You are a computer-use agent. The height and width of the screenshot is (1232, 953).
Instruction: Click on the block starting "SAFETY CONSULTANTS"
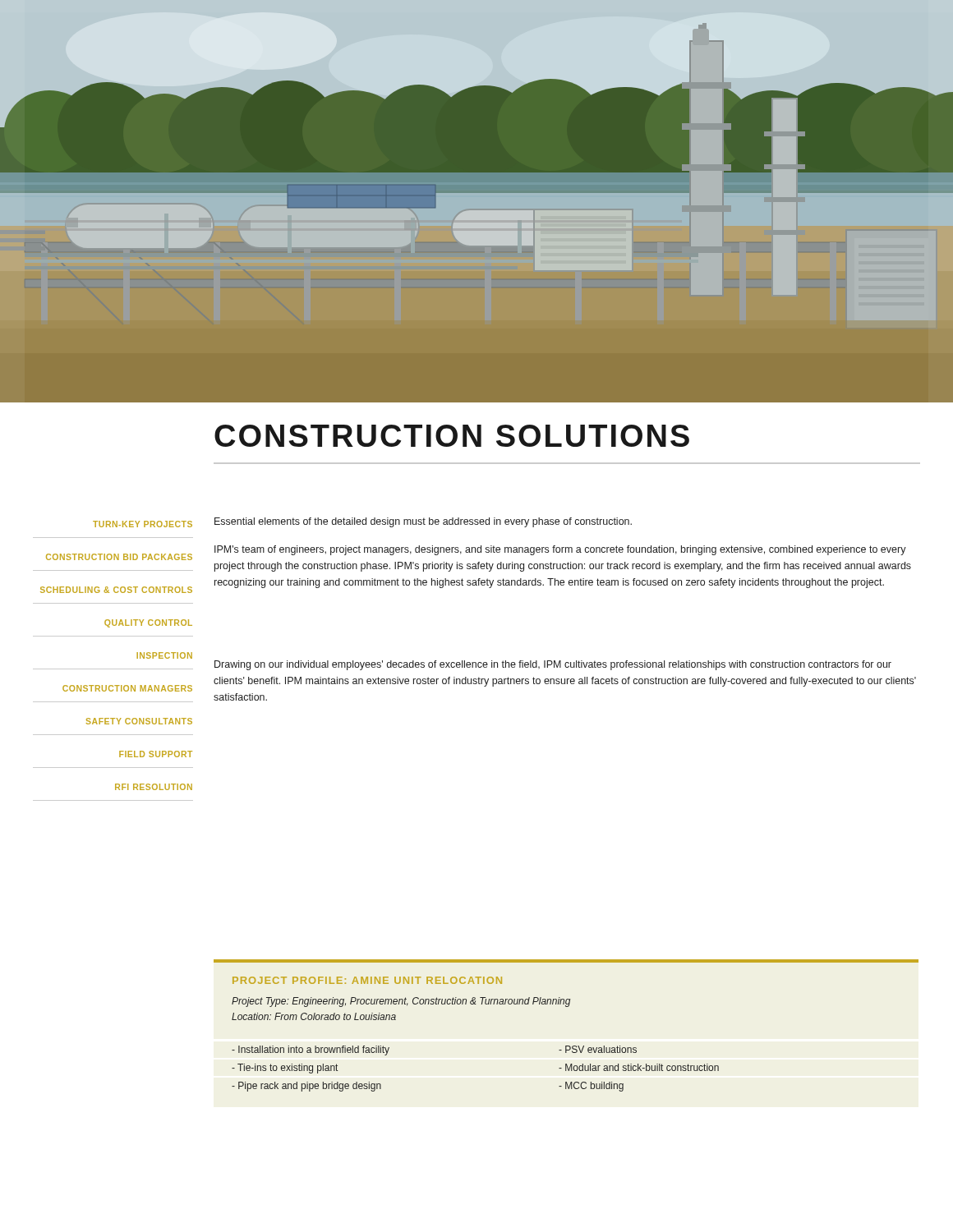click(x=139, y=721)
